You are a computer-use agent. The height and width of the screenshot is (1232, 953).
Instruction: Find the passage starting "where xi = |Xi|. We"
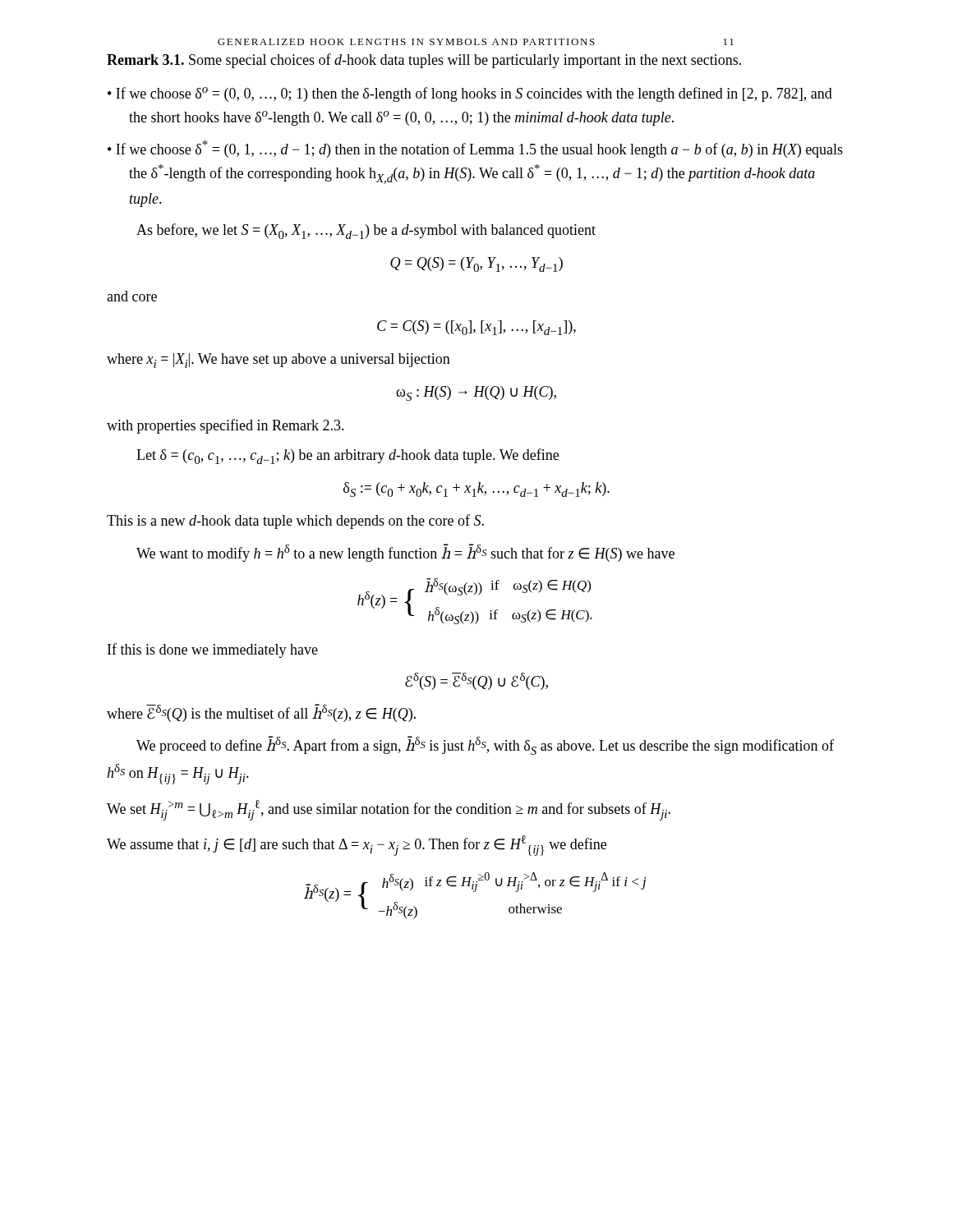pos(279,361)
